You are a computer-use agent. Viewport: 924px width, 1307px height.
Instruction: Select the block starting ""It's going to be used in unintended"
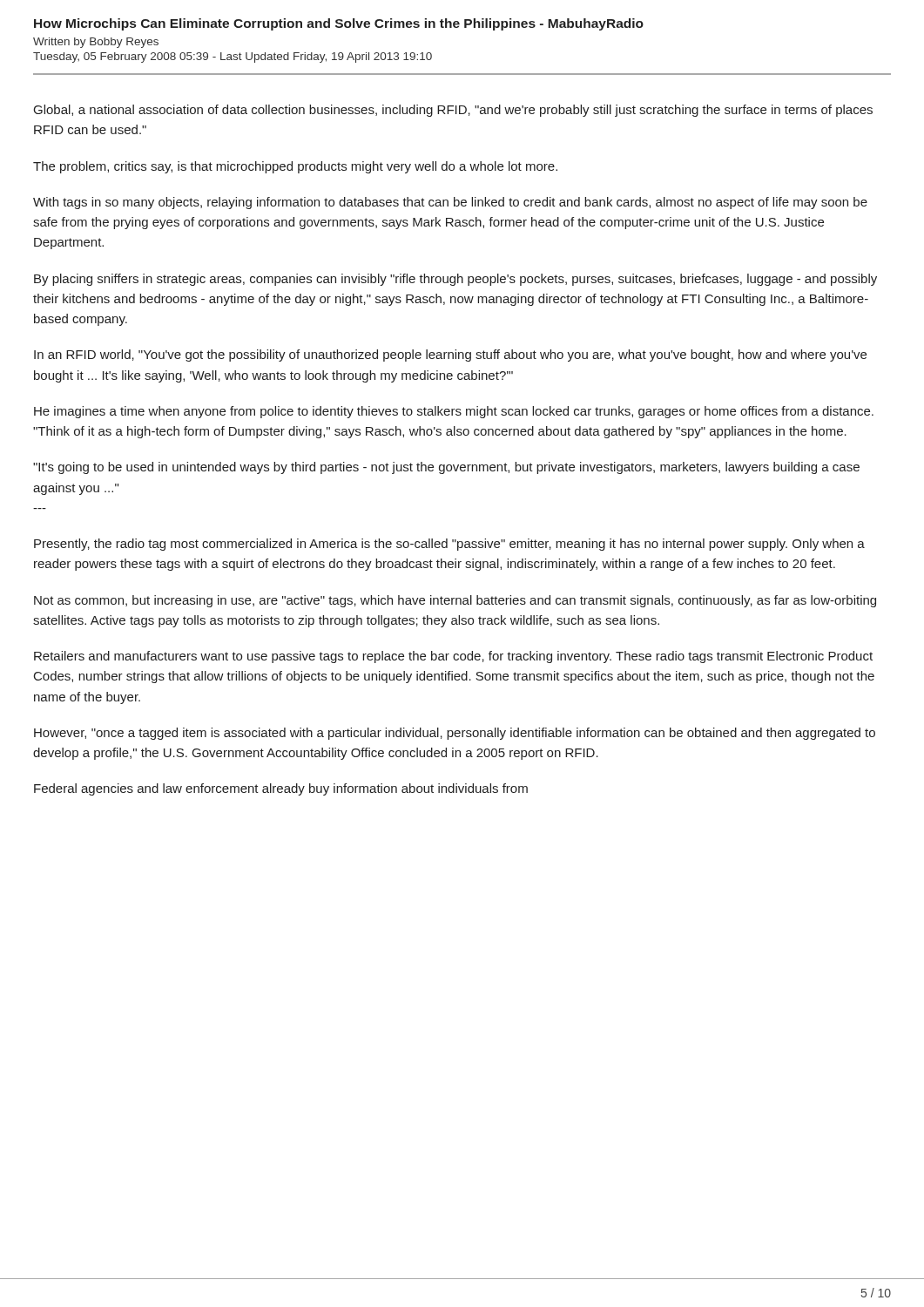pos(446,468)
